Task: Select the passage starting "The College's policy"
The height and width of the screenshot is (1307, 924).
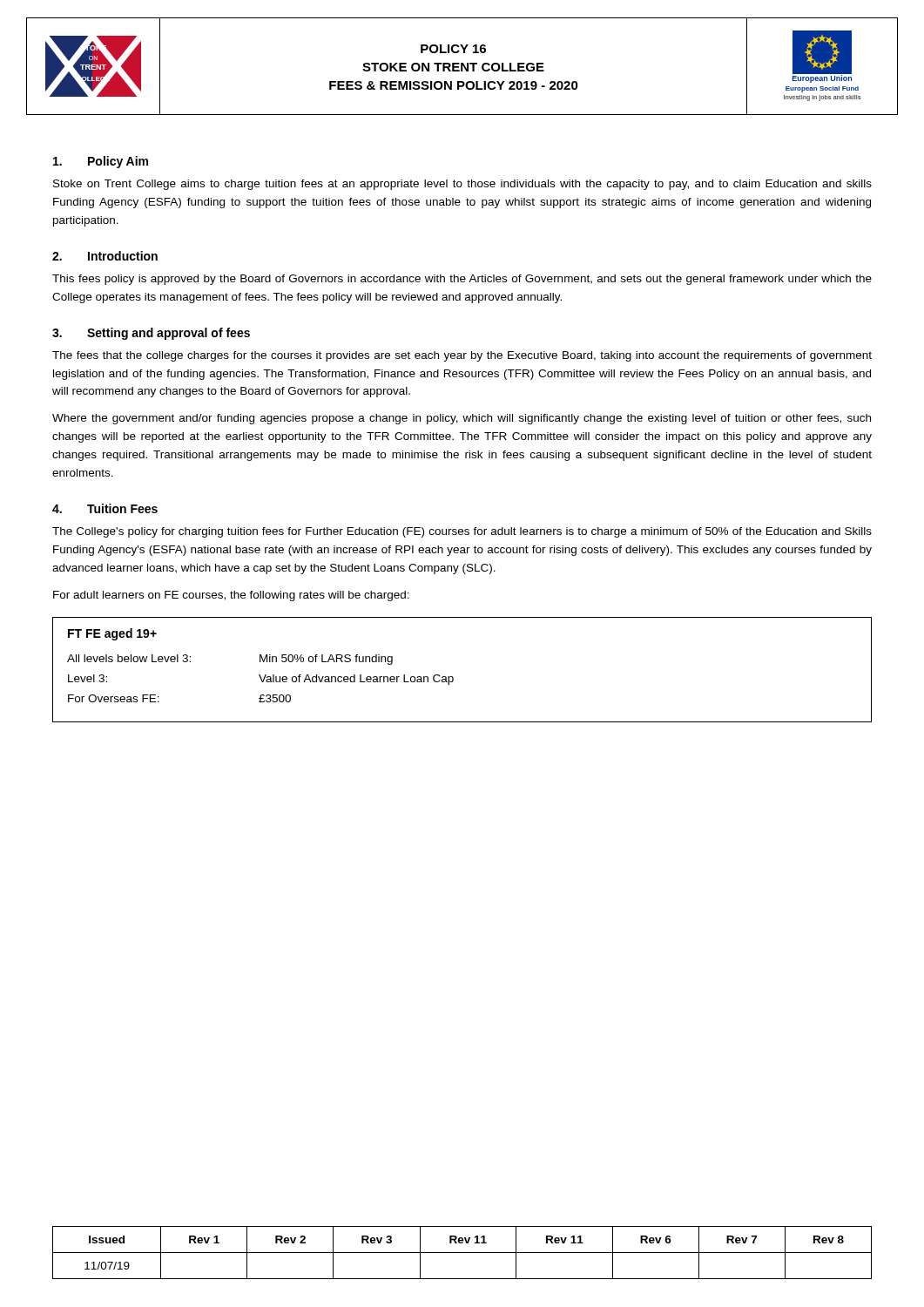Action: pos(462,549)
